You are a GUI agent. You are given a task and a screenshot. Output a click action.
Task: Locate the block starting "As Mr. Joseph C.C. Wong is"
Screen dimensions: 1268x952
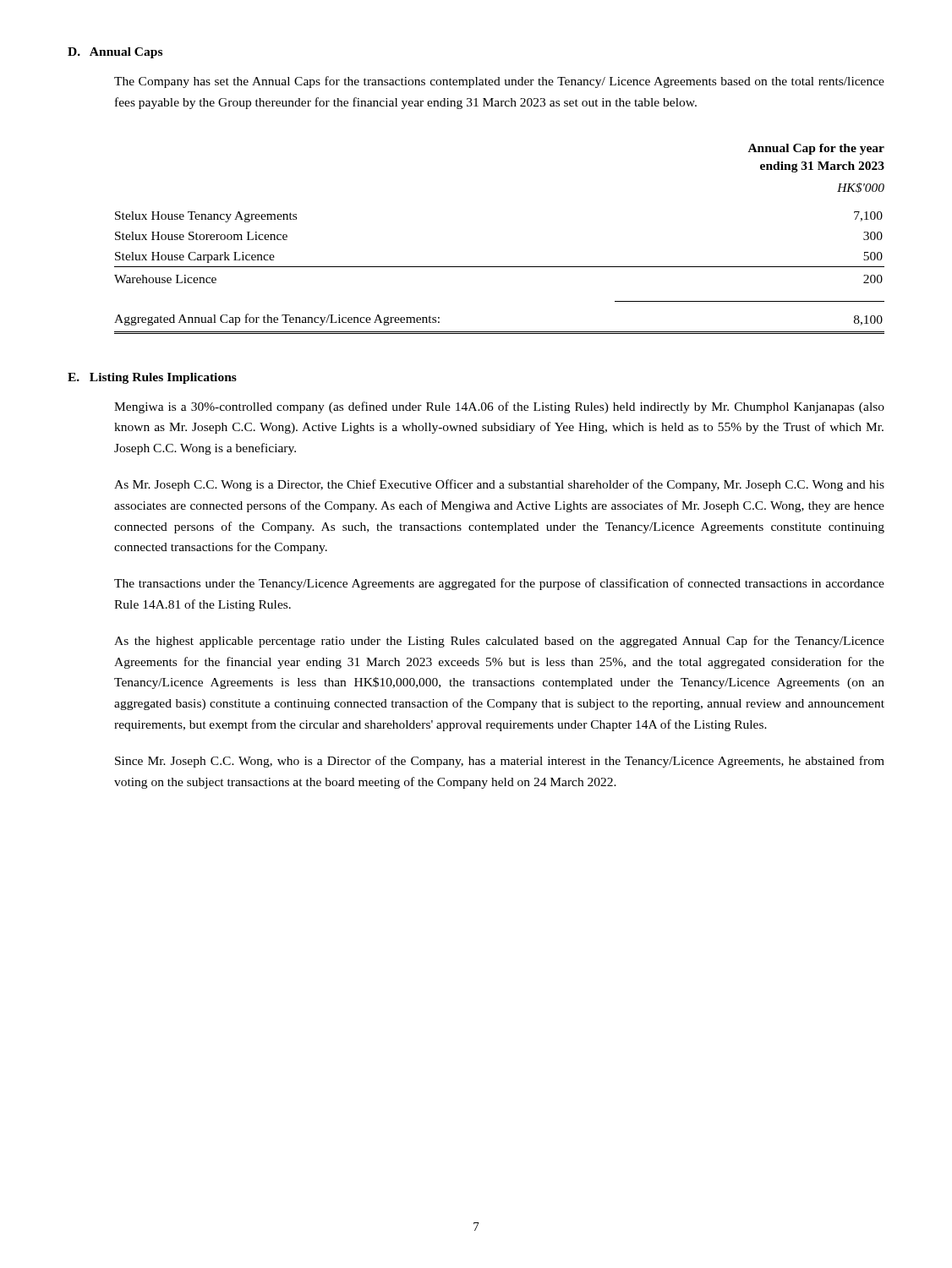(499, 515)
